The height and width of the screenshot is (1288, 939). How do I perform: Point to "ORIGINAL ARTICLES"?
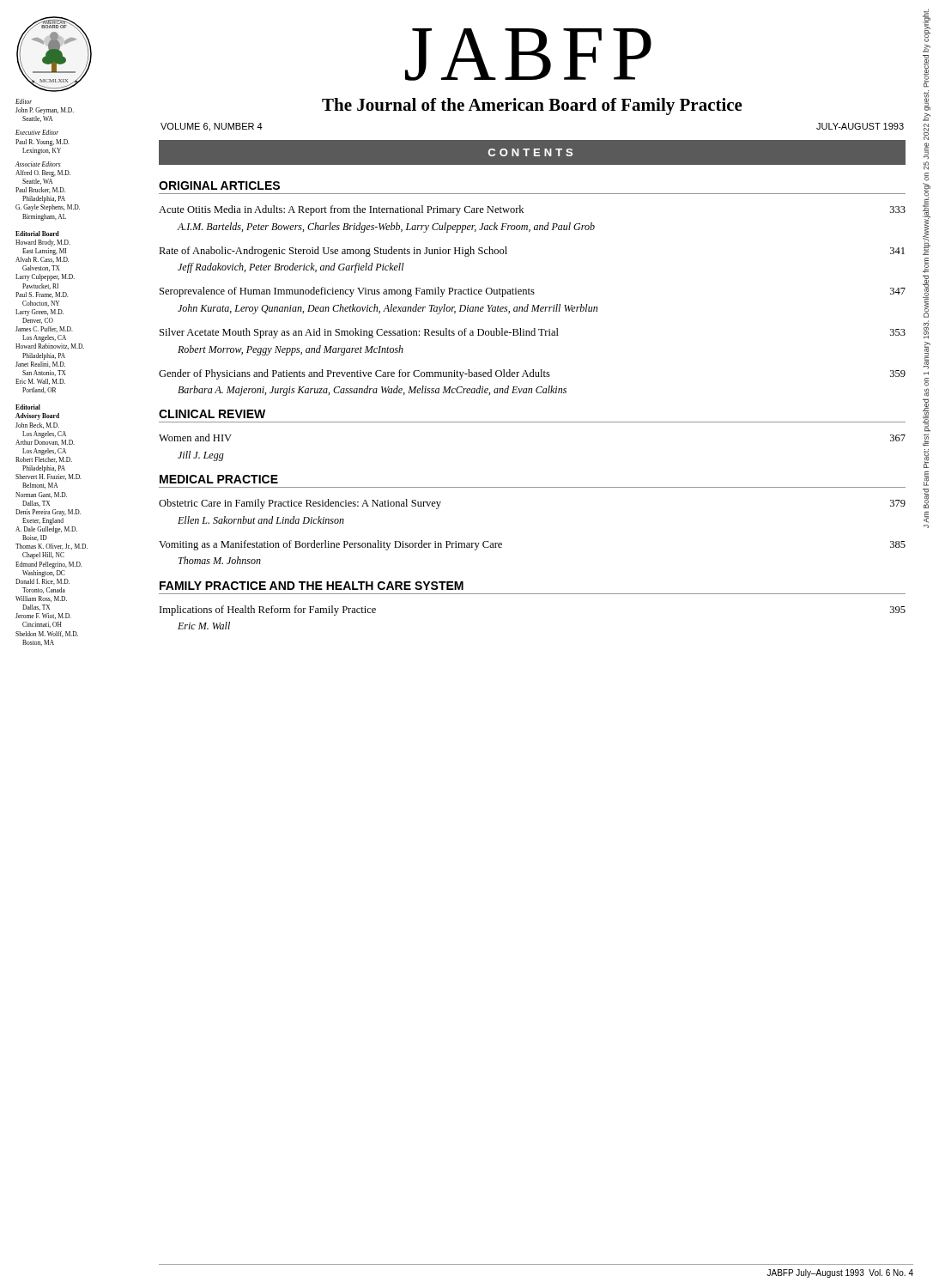pyautogui.click(x=220, y=185)
